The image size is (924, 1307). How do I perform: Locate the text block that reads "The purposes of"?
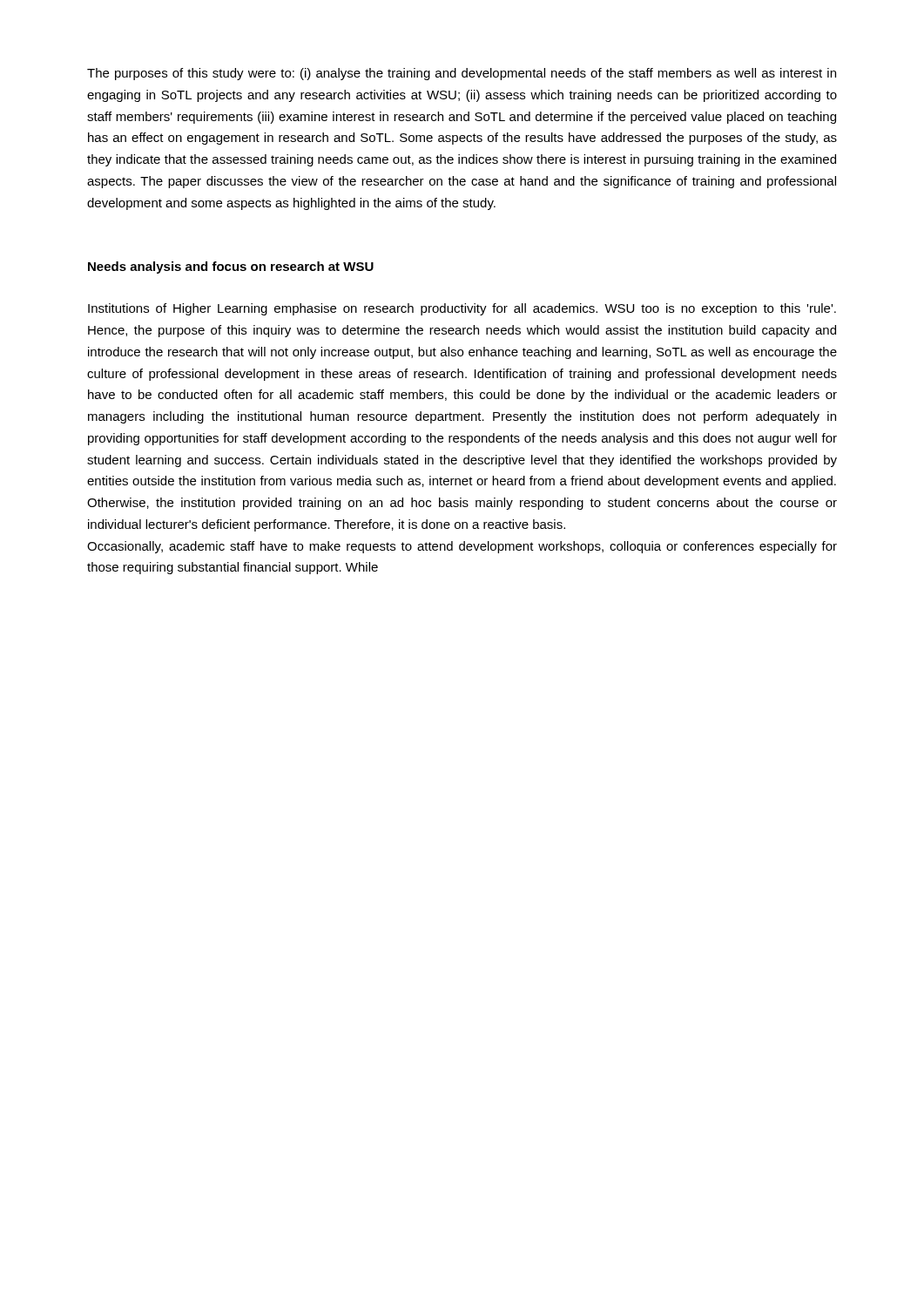tap(462, 137)
